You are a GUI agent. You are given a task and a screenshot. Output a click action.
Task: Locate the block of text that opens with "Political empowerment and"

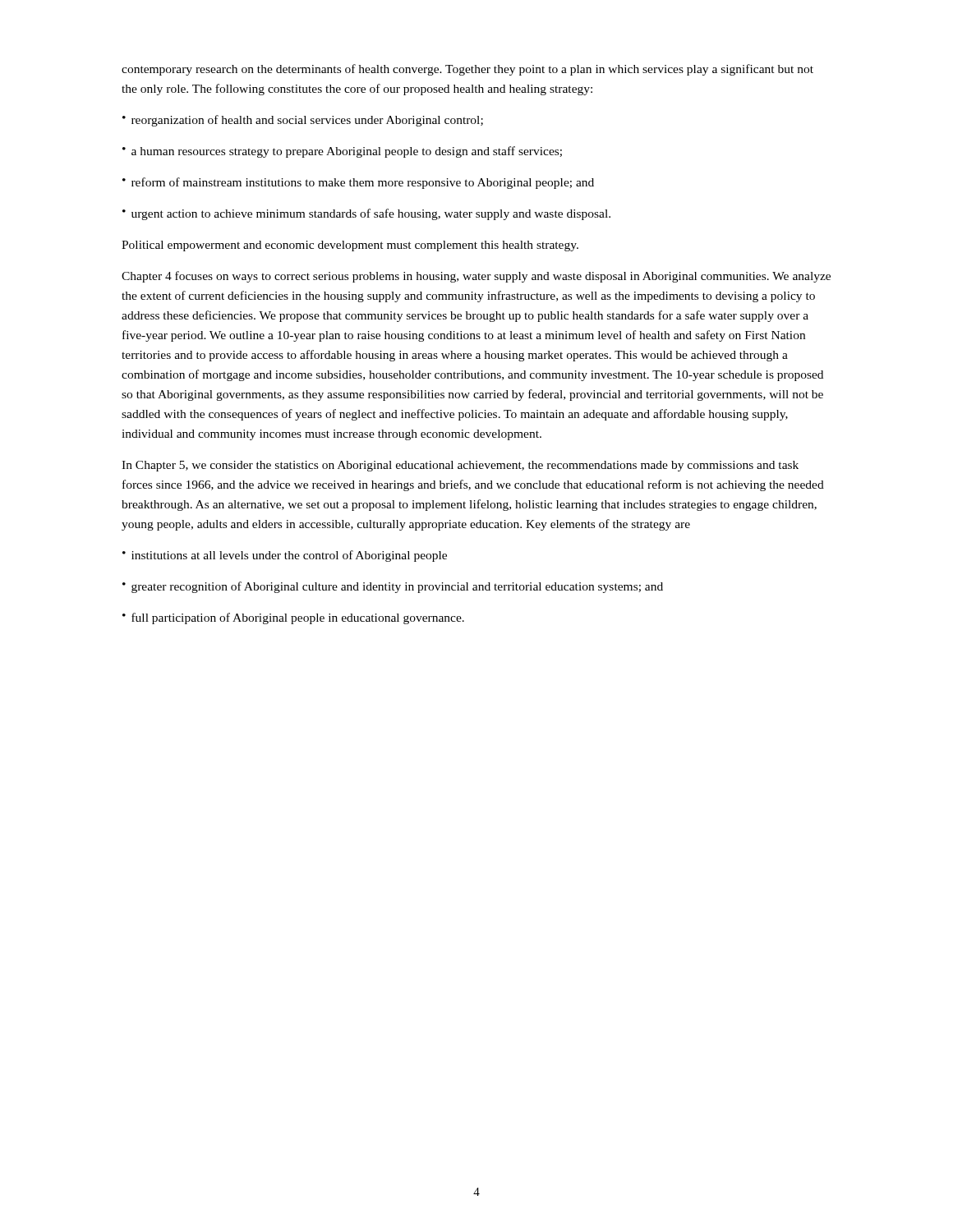point(350,244)
